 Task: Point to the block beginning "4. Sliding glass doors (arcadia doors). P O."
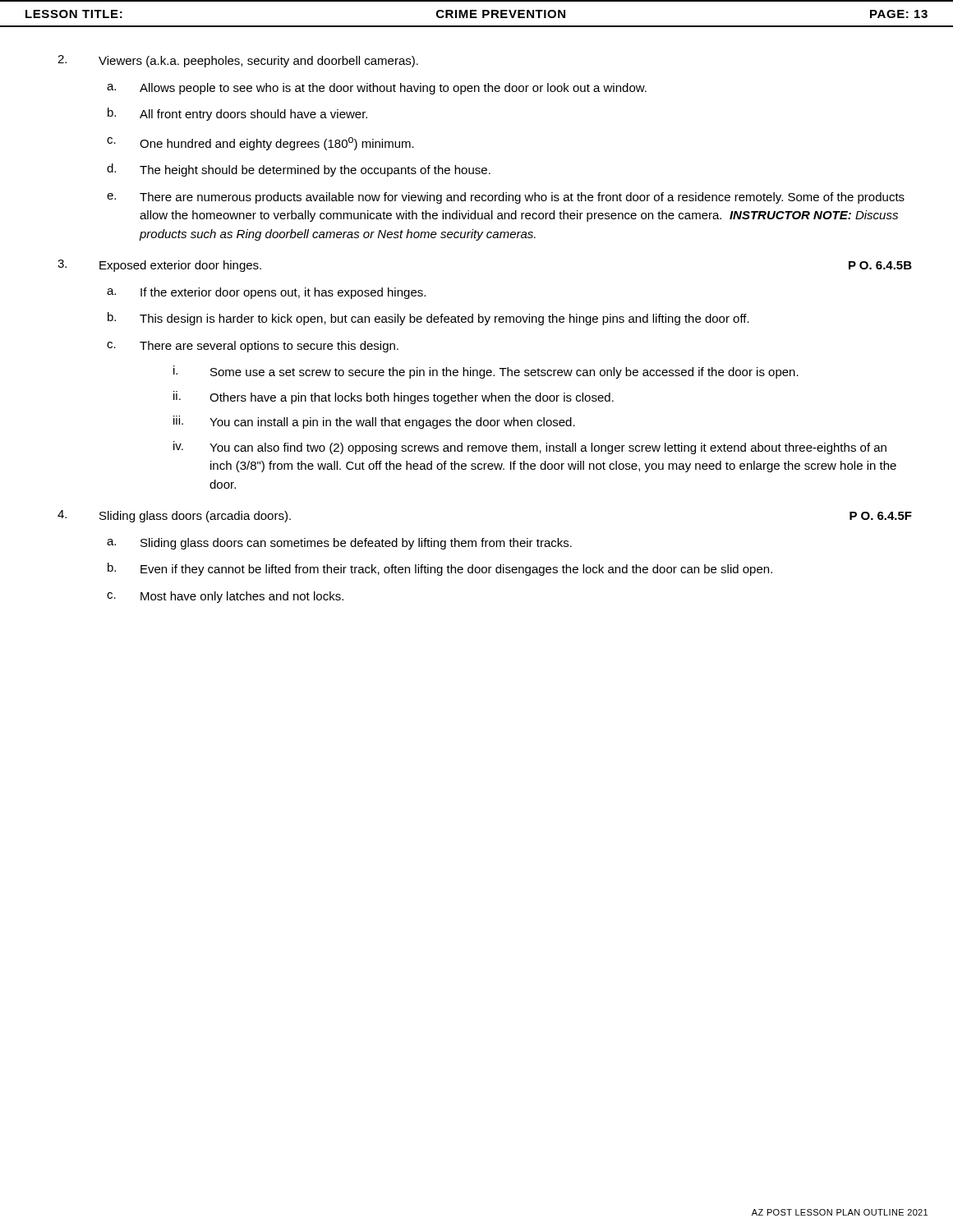pyautogui.click(x=198, y=516)
